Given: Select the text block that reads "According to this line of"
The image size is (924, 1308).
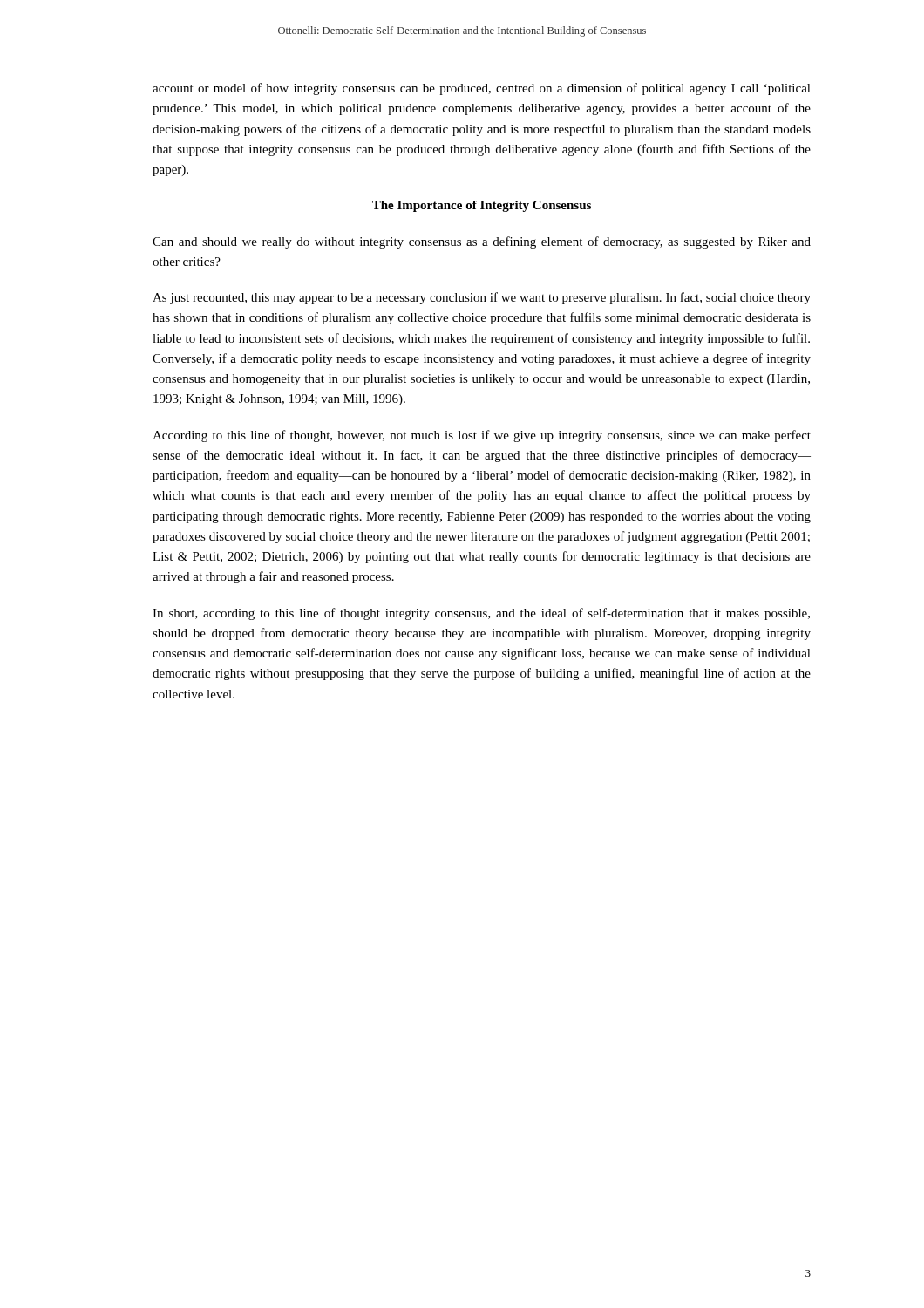Looking at the screenshot, I should tap(482, 506).
